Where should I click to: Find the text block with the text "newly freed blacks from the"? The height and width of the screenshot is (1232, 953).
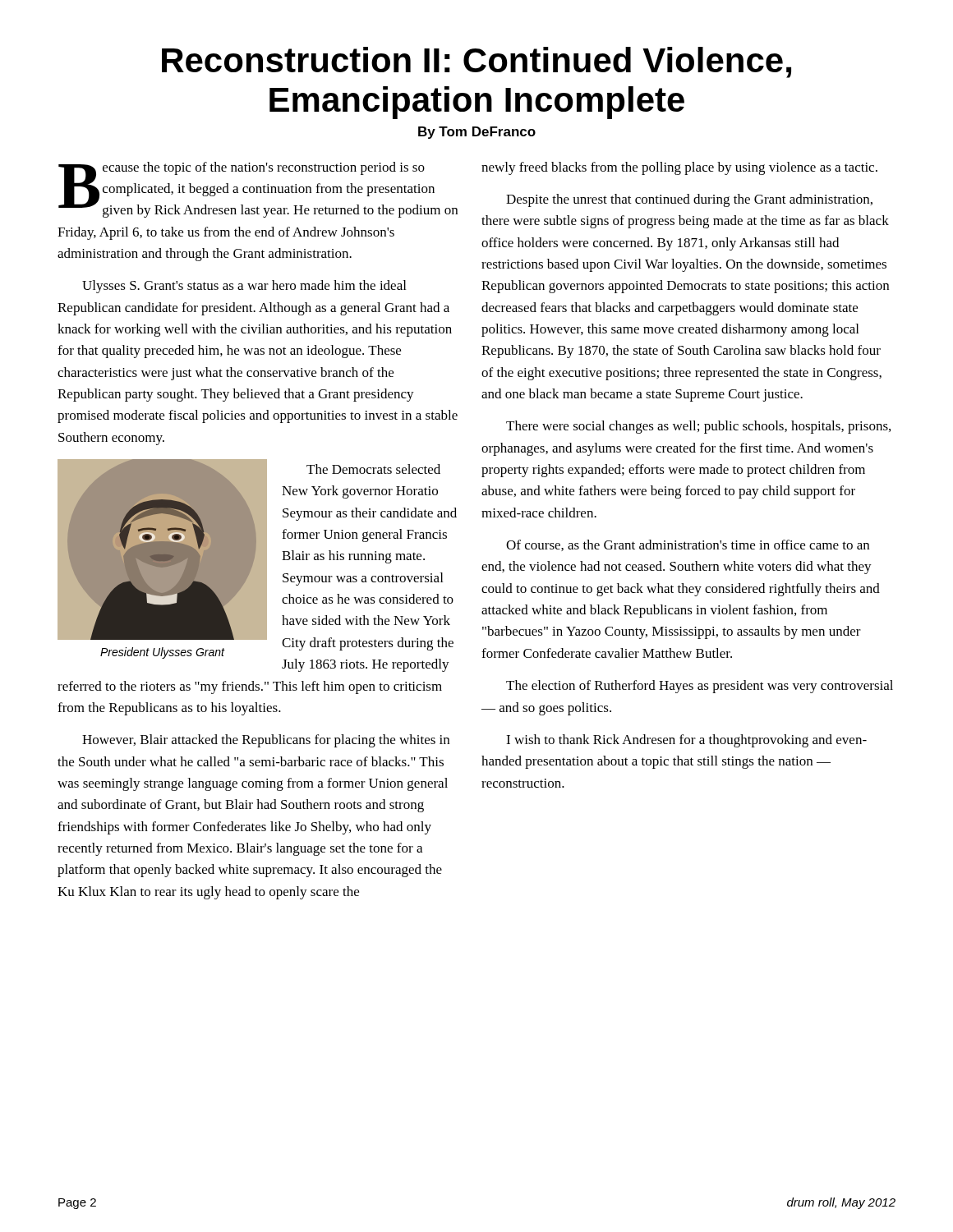click(688, 475)
